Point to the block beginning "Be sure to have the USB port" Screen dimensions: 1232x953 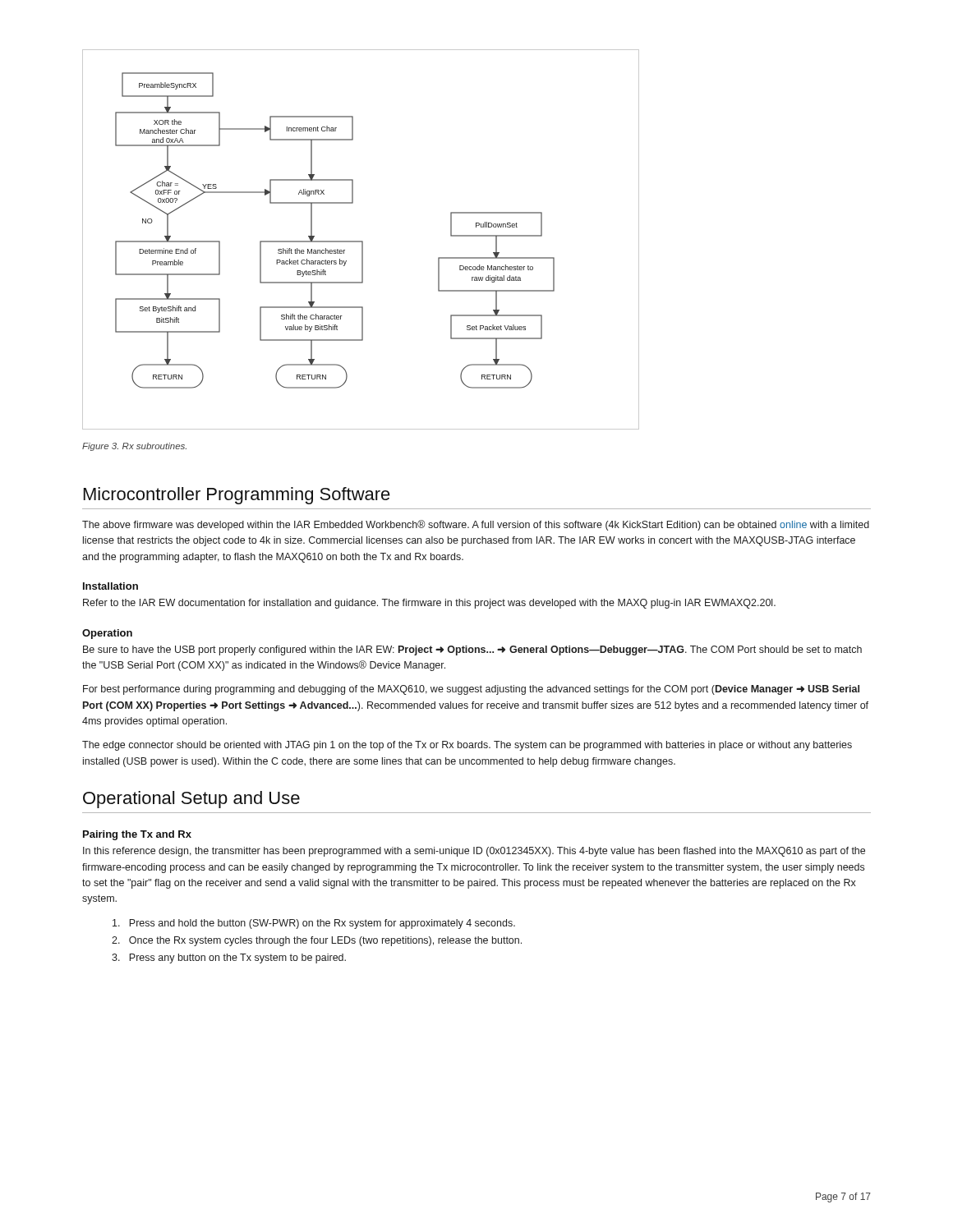click(x=472, y=657)
